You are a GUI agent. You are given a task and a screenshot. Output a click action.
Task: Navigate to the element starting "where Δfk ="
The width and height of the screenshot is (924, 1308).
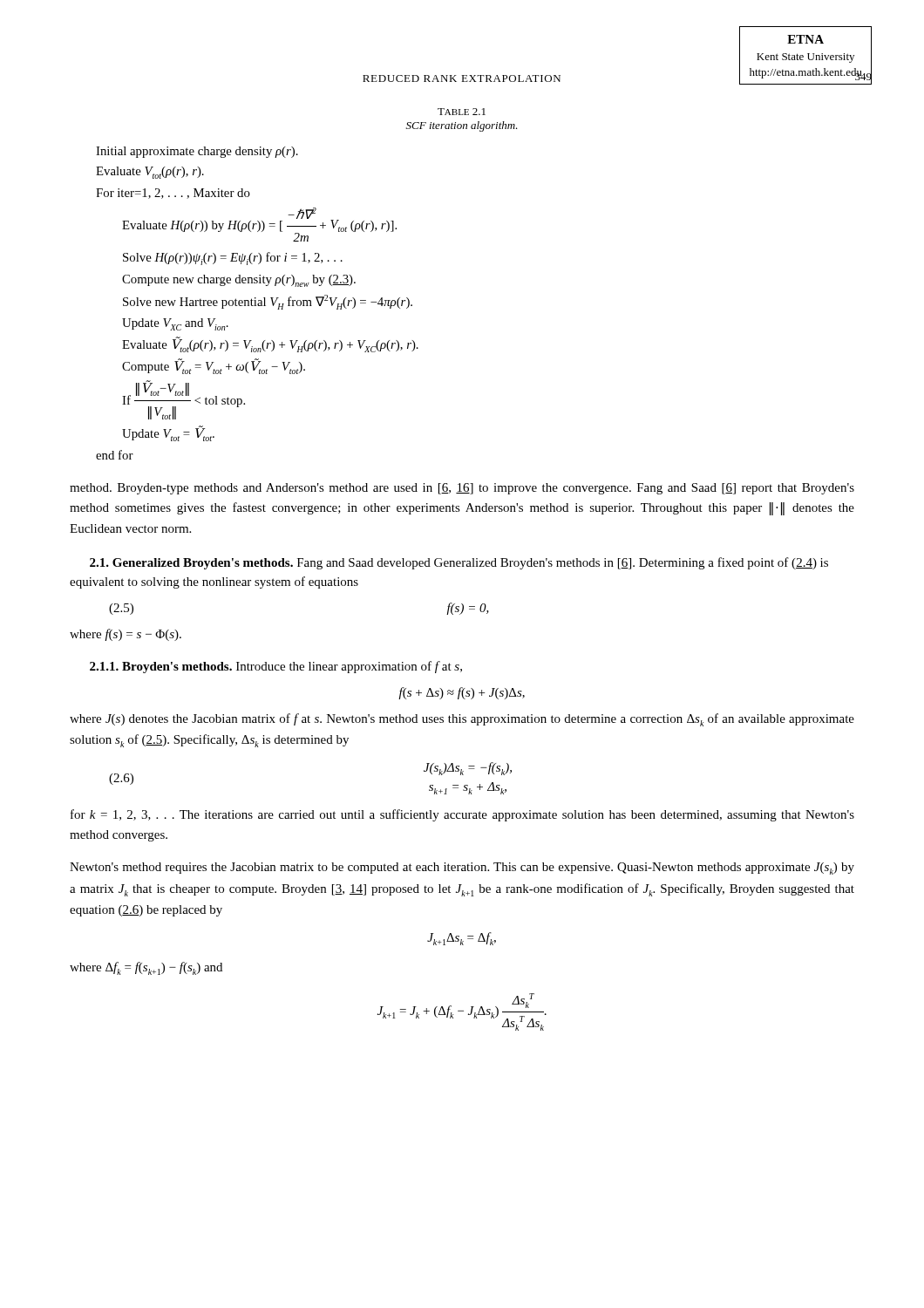[x=146, y=969]
